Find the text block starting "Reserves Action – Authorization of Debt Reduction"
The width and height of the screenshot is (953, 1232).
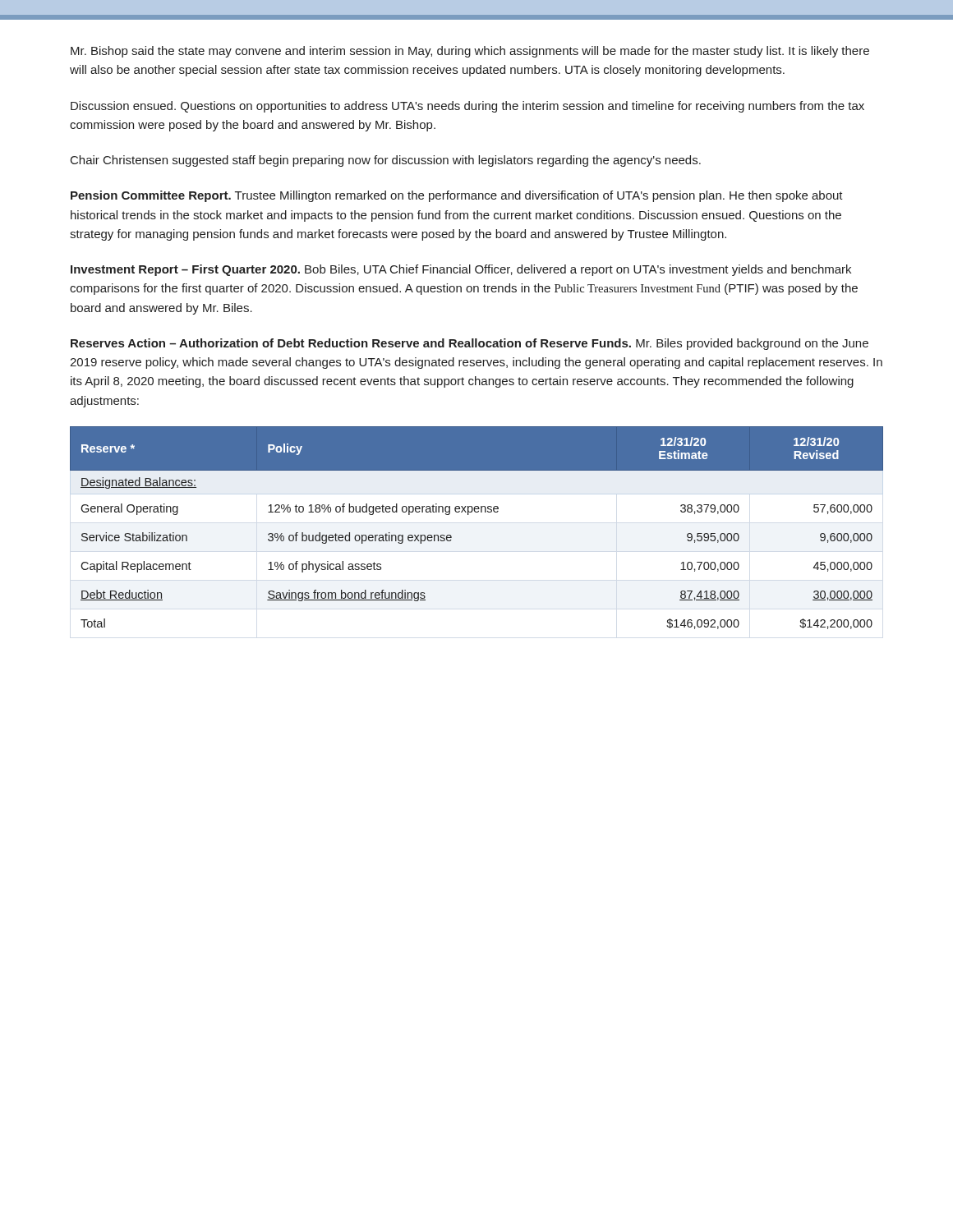pyautogui.click(x=476, y=372)
